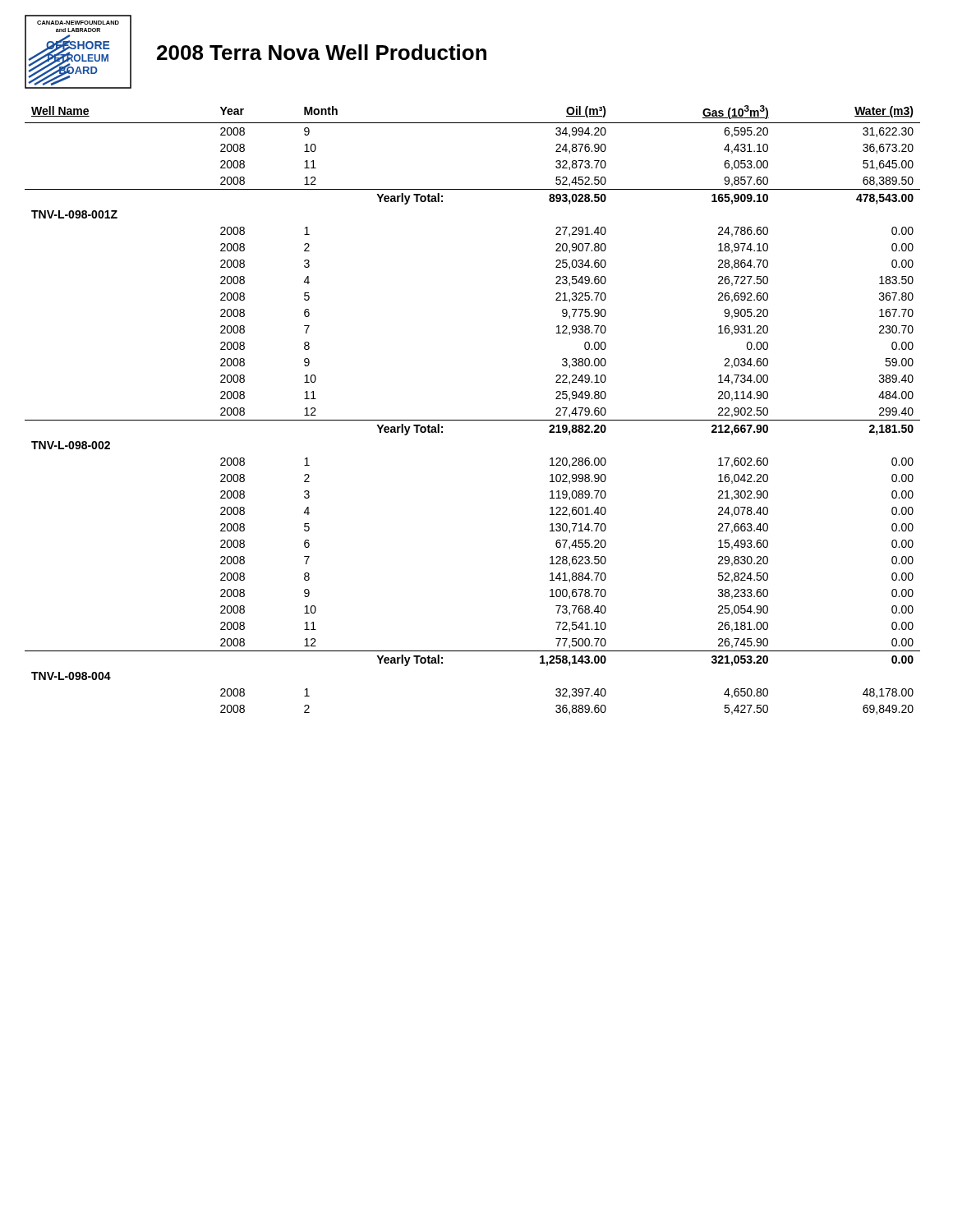Click on the table containing "Yearly Total:"
This screenshot has height=1232, width=953.
pyautogui.click(x=472, y=408)
